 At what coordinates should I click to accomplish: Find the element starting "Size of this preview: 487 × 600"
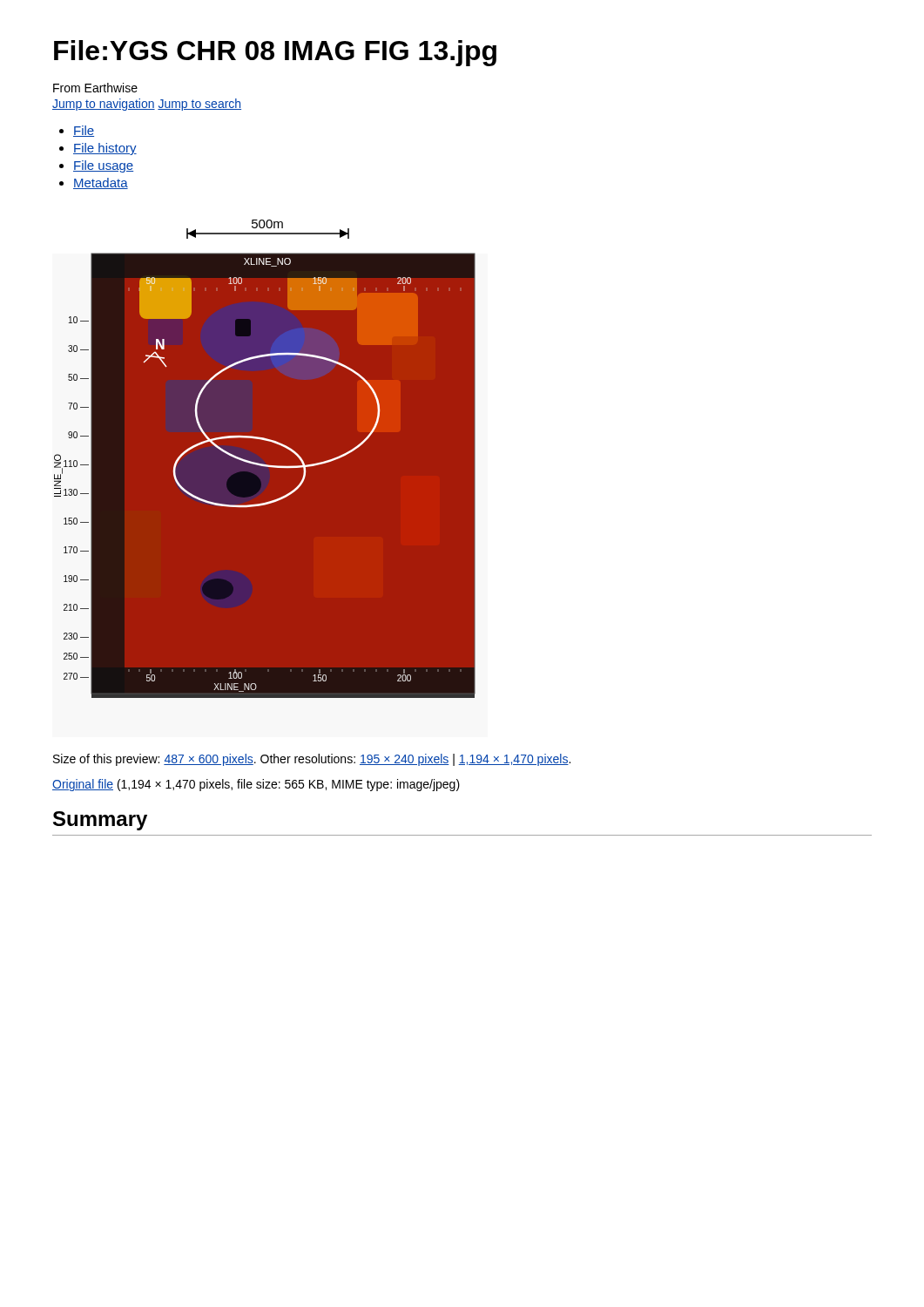click(x=312, y=759)
